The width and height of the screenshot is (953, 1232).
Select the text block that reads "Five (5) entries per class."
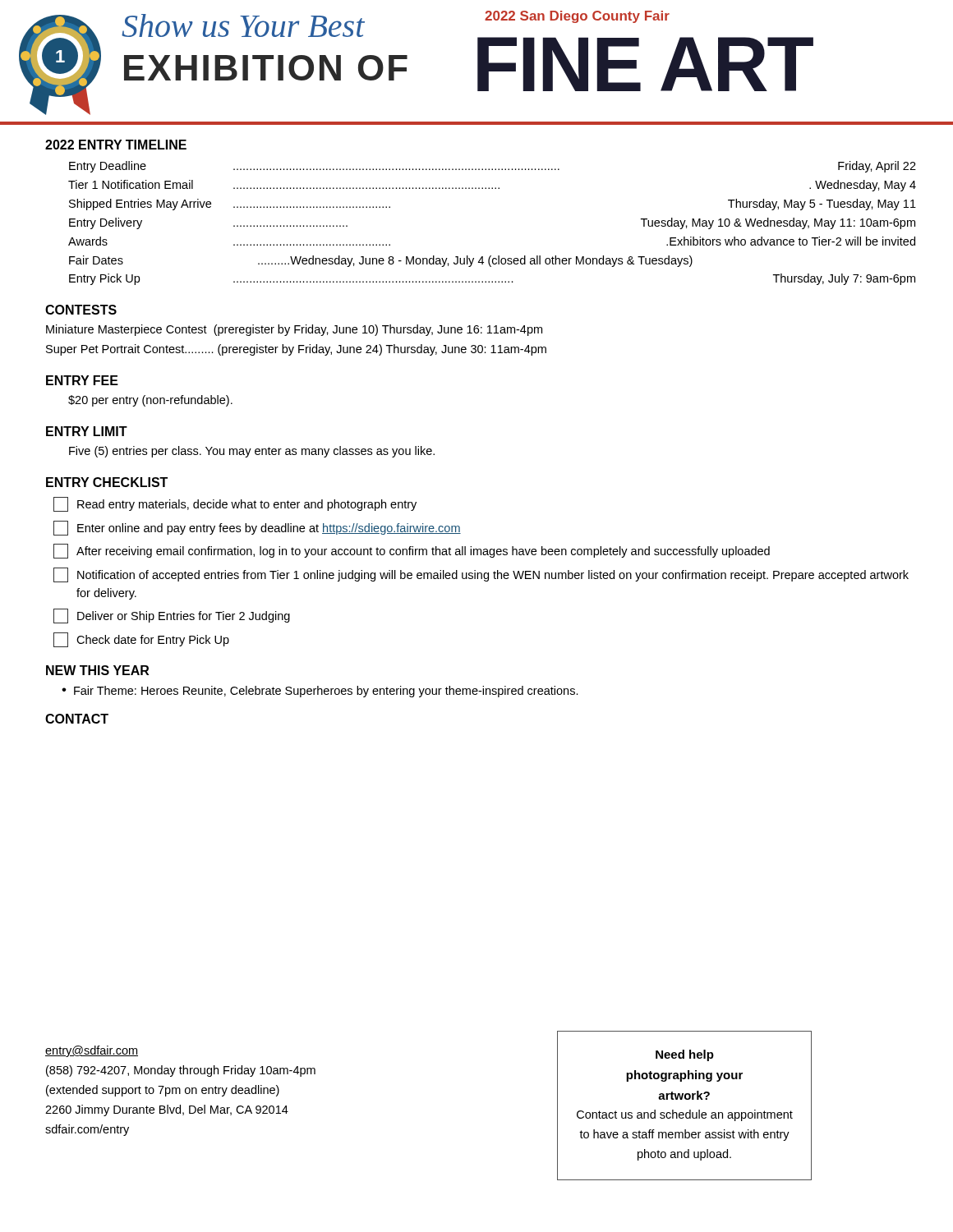(x=252, y=451)
